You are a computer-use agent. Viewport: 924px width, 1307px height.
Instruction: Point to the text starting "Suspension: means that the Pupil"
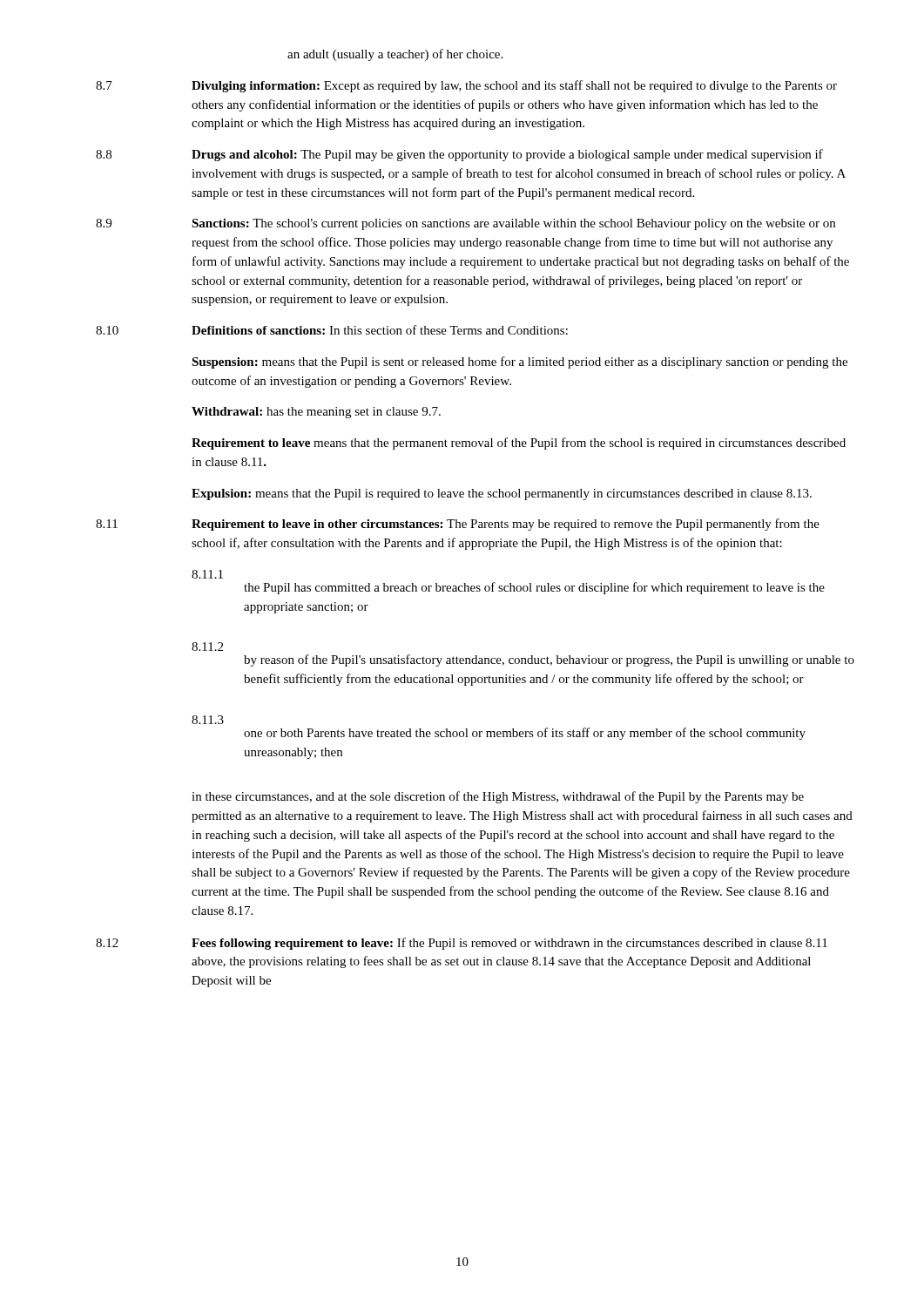[x=523, y=372]
